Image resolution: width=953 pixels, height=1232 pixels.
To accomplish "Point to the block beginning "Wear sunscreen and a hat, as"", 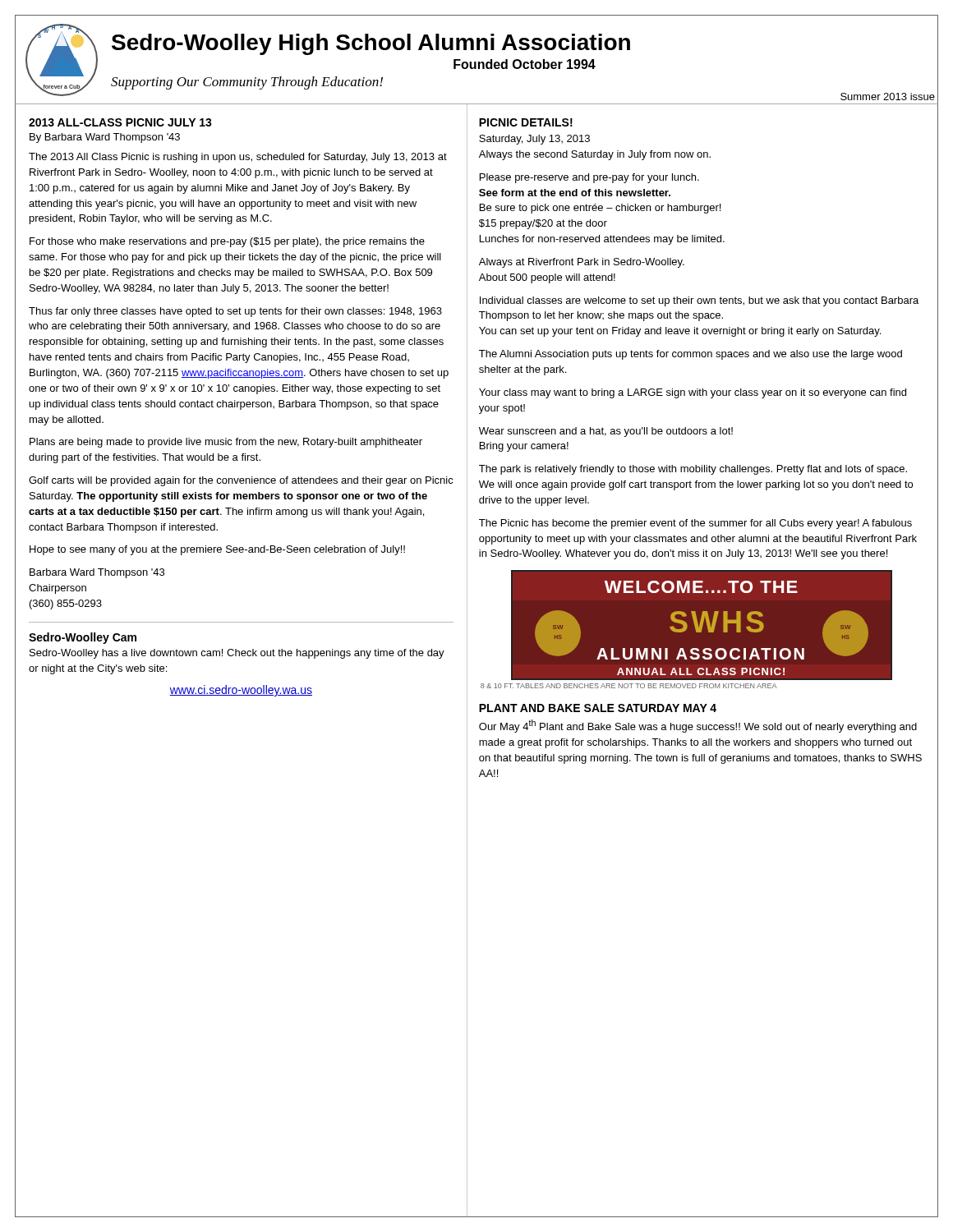I will 702,439.
